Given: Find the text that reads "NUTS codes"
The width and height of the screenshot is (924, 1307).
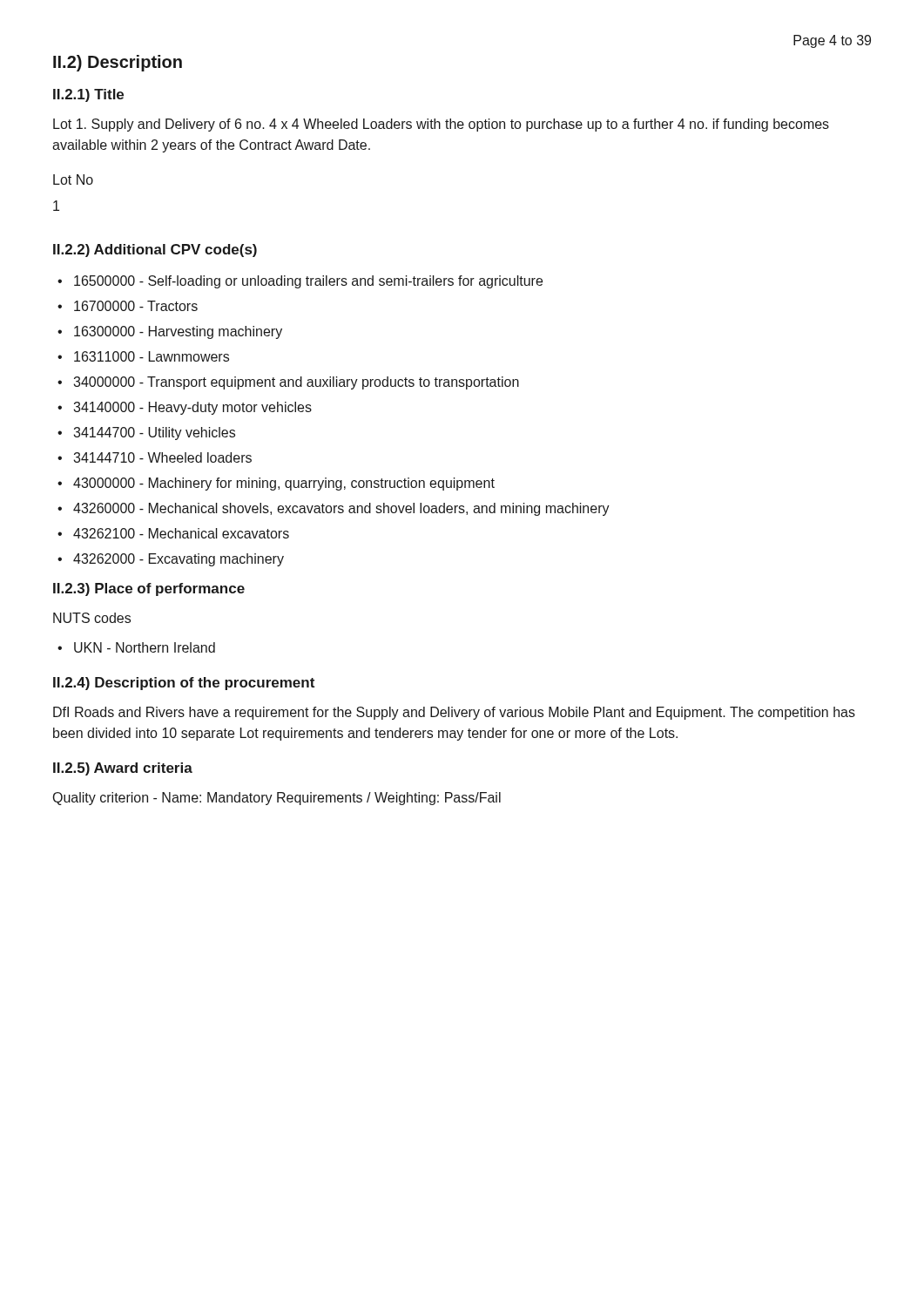Looking at the screenshot, I should (x=92, y=618).
